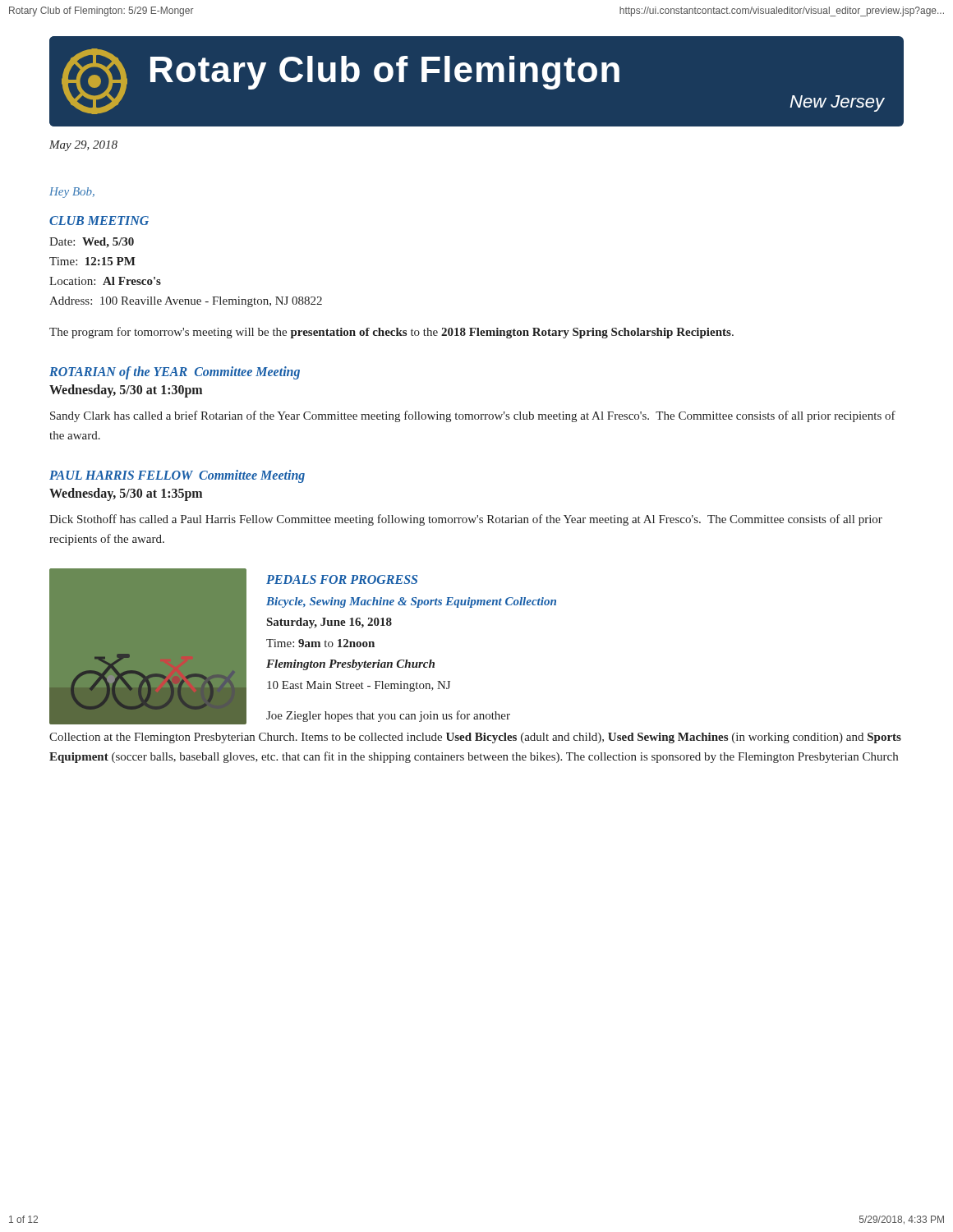Find the text block that reads "PEDALS FOR PROGRESS Bicycle, Sewing Machine &"
This screenshot has width=953, height=1232.
[x=342, y=579]
